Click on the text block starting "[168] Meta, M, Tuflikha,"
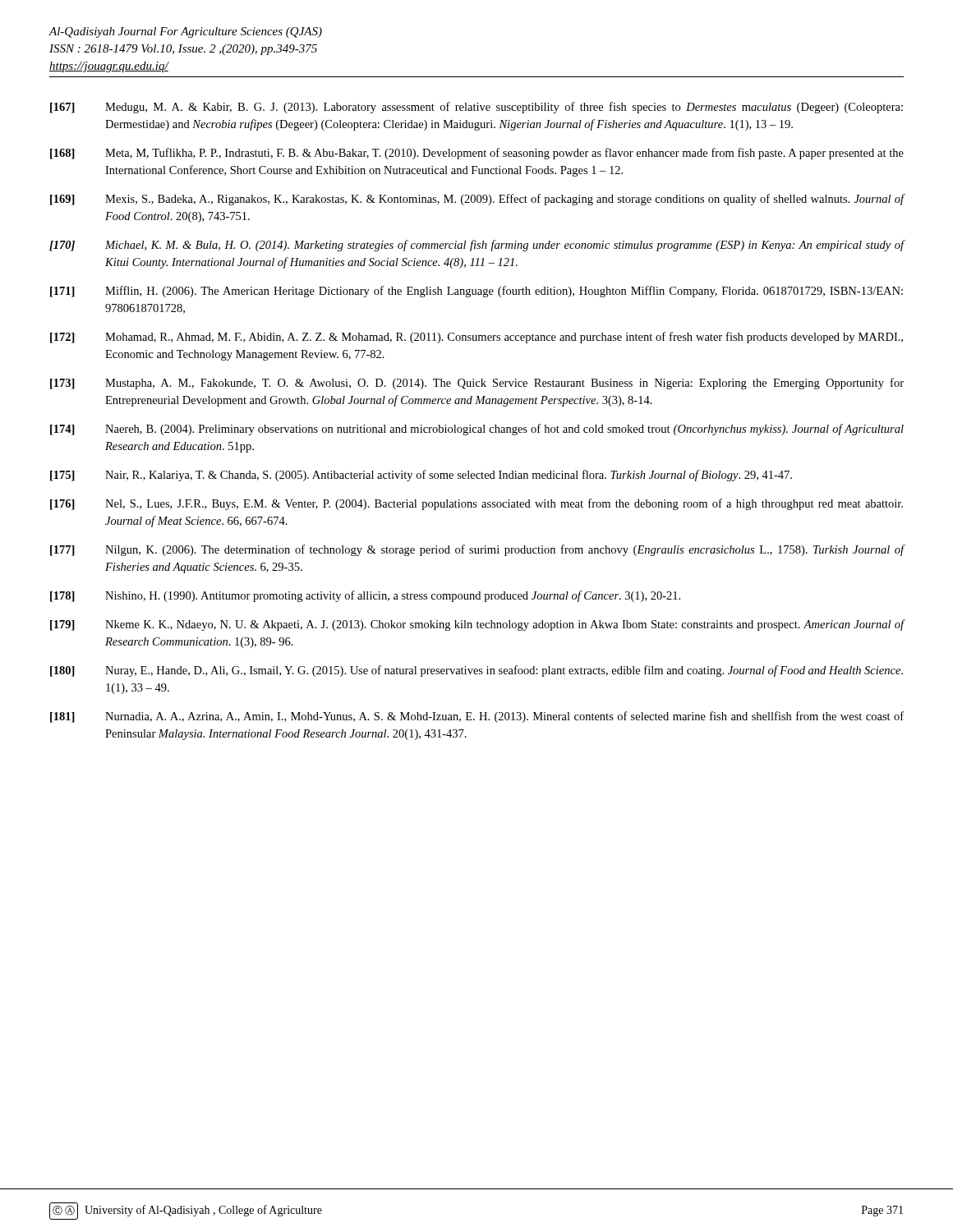This screenshot has width=953, height=1232. pos(476,162)
